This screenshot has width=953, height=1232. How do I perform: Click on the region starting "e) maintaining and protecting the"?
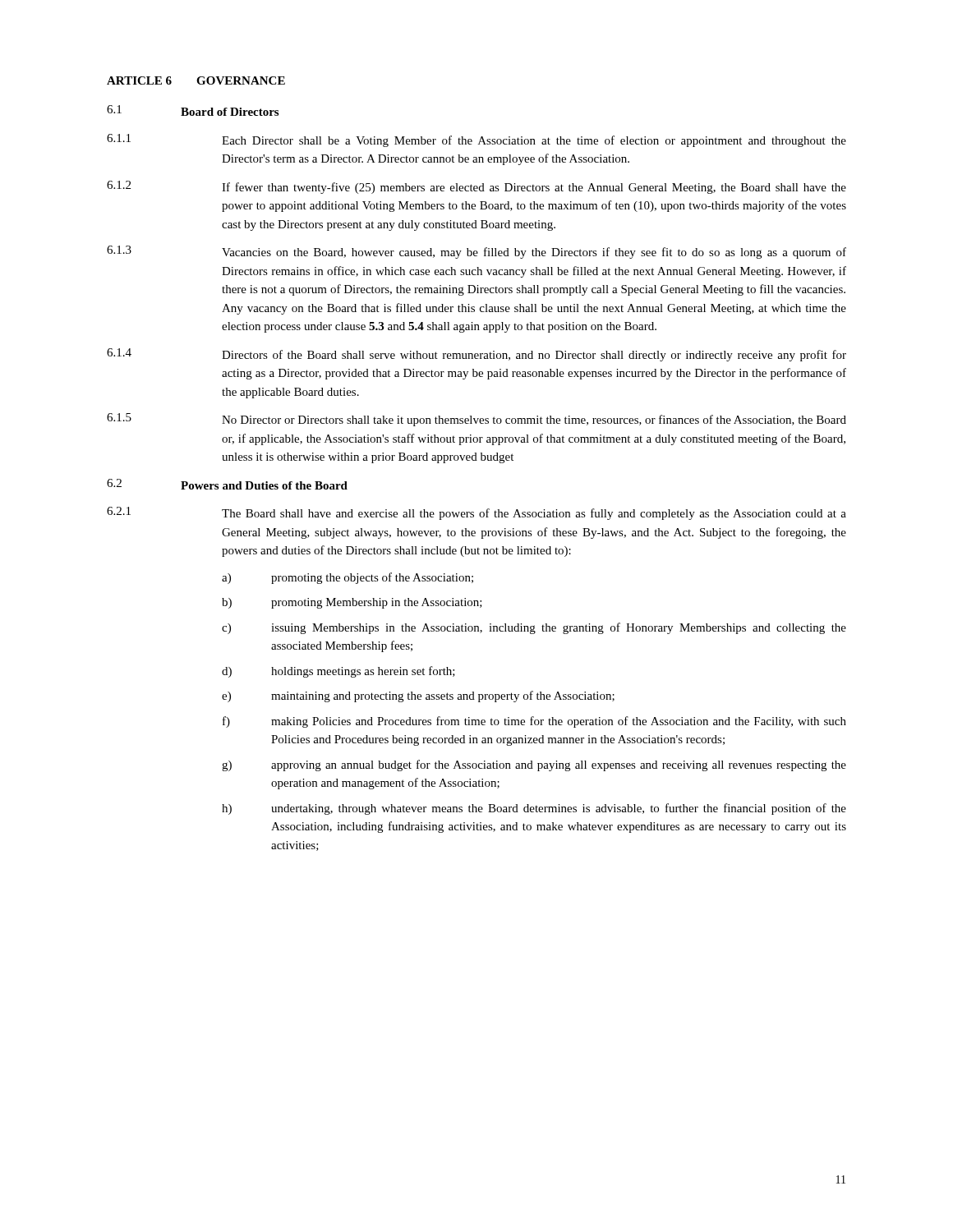534,696
